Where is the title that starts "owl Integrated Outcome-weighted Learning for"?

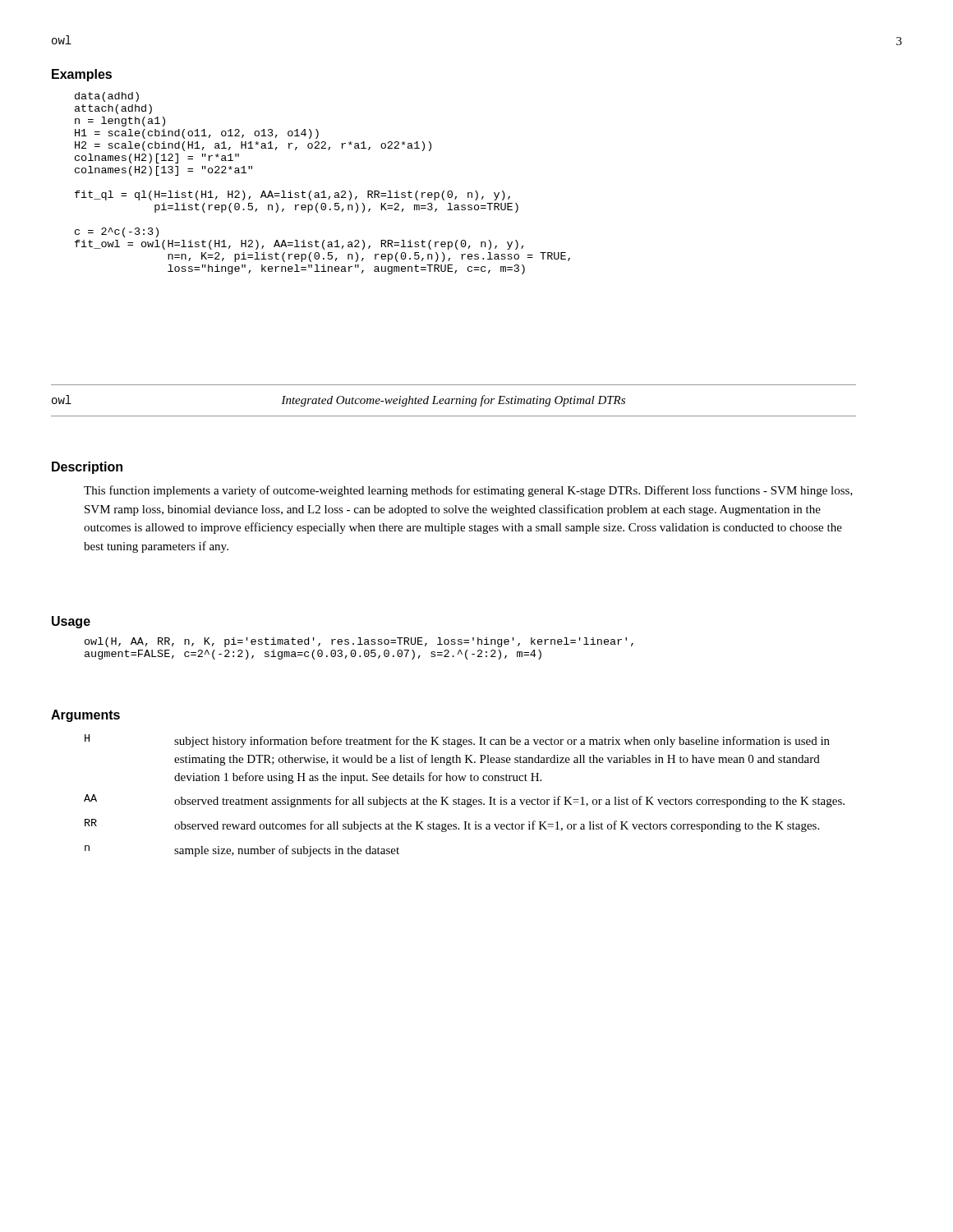(425, 400)
